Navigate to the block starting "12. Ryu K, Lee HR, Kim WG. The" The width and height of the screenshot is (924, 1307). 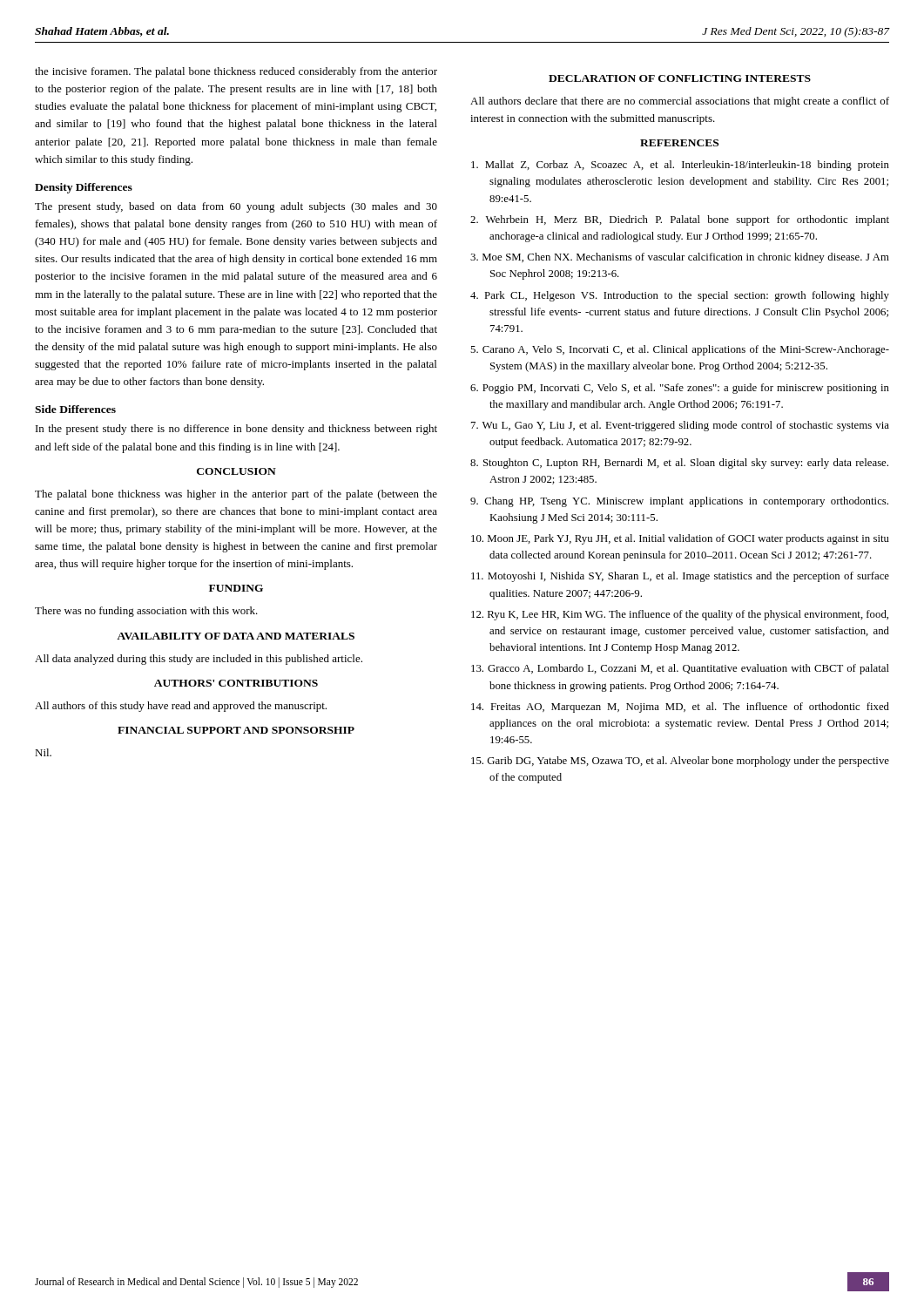(x=680, y=631)
